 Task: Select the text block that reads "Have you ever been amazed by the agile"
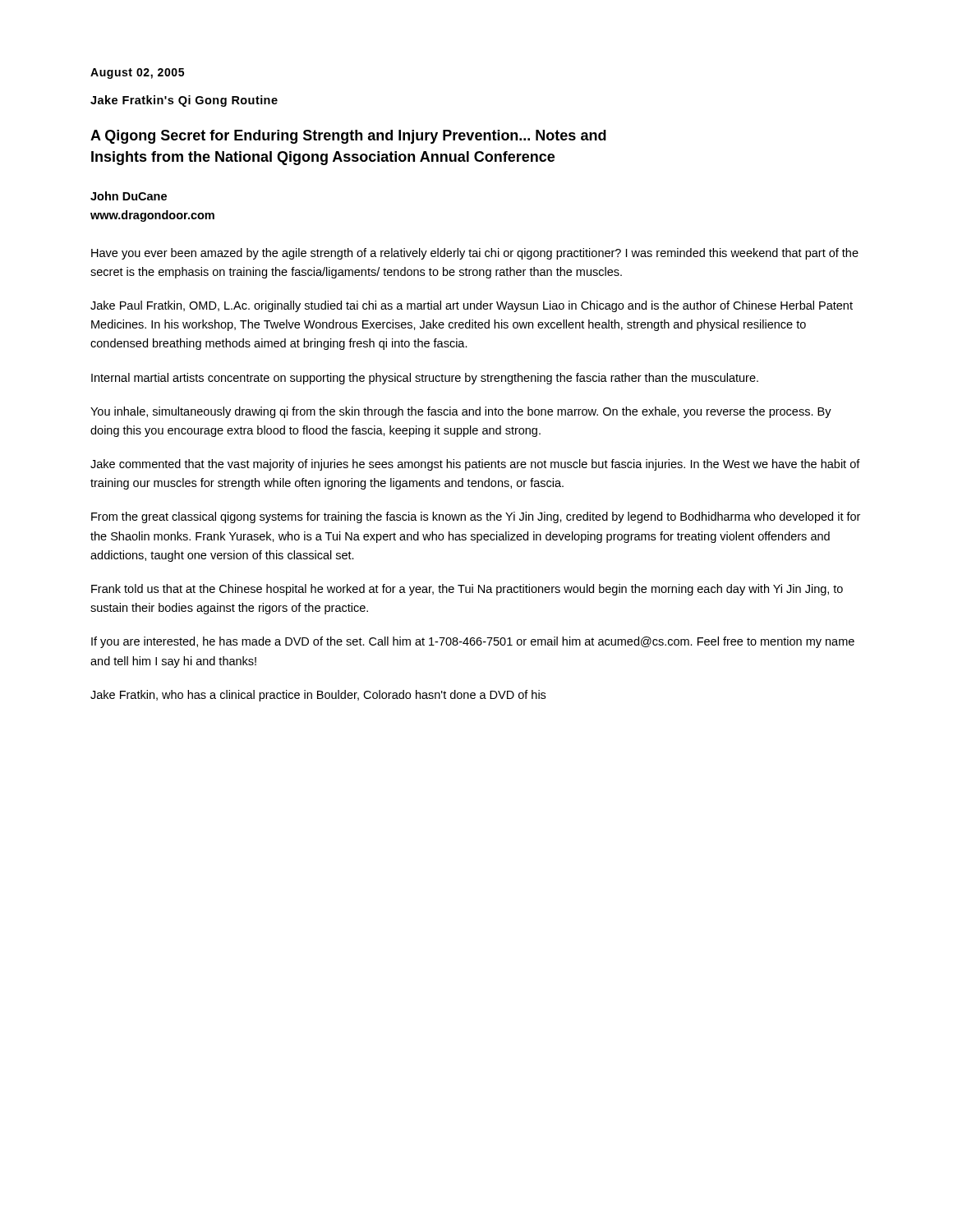[x=474, y=262]
